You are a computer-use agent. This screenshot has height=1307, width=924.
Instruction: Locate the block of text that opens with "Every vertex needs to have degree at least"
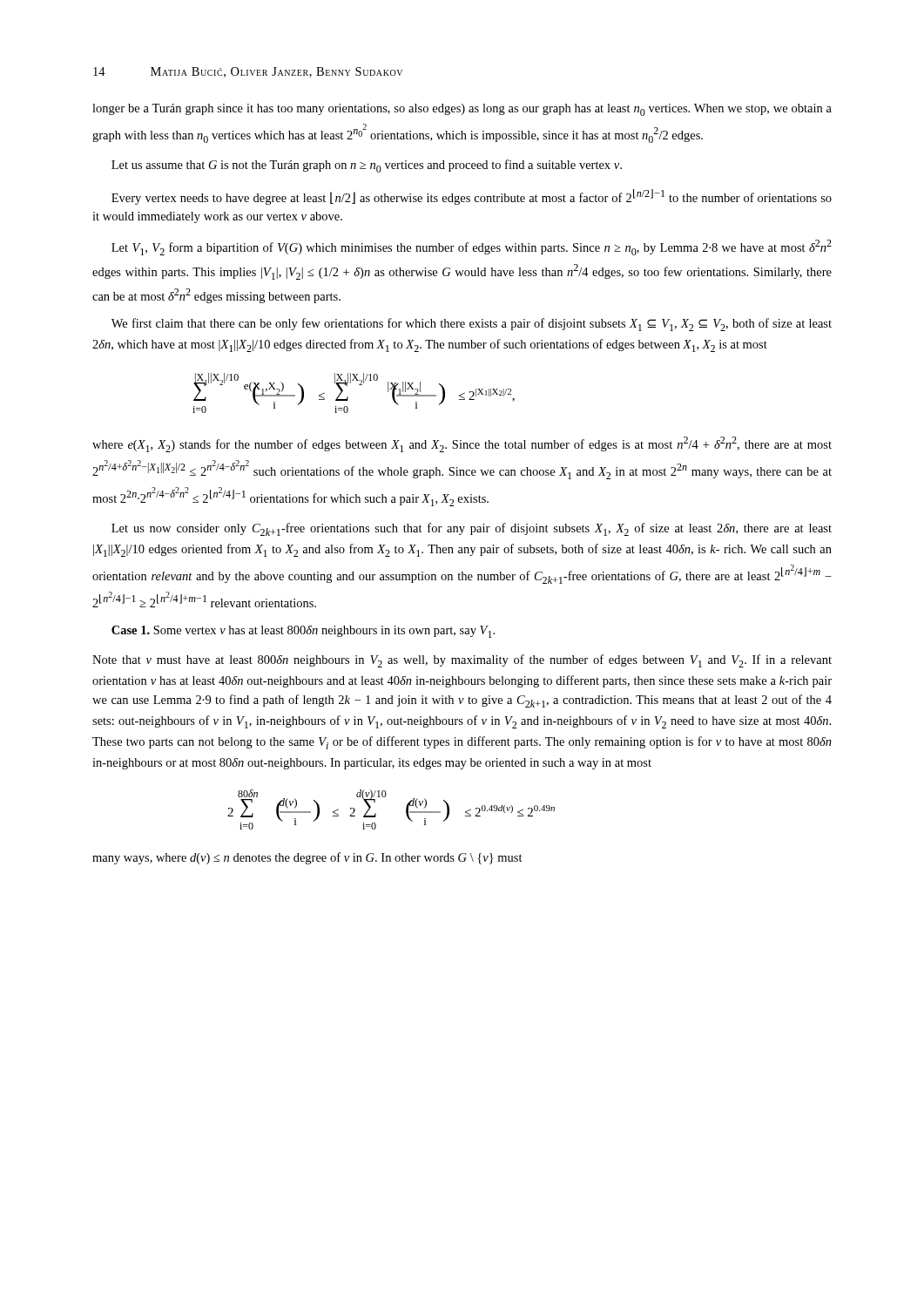462,206
